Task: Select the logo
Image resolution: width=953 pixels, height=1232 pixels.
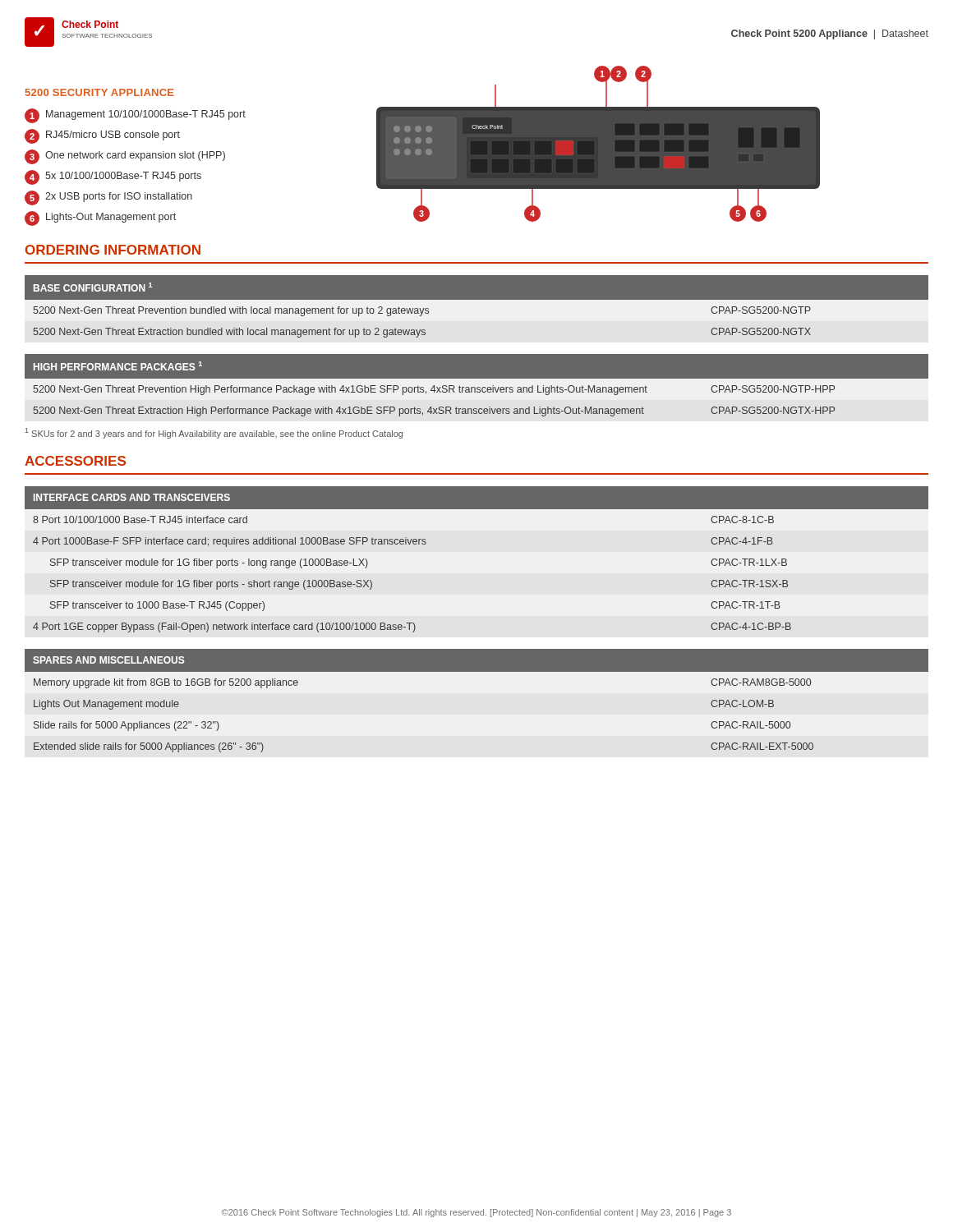Action: [88, 33]
